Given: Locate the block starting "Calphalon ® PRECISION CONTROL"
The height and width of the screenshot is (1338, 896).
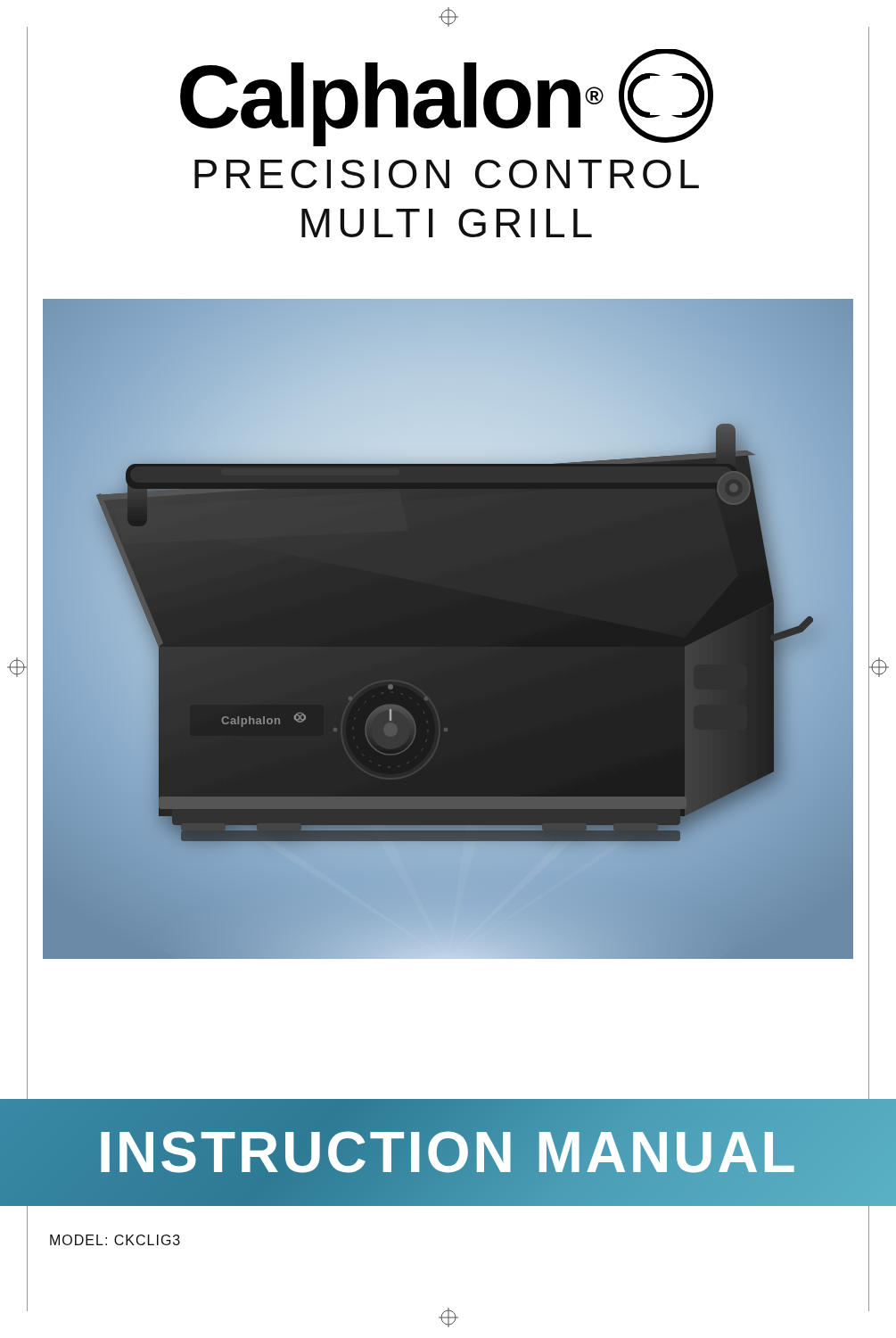Looking at the screenshot, I should [x=448, y=149].
